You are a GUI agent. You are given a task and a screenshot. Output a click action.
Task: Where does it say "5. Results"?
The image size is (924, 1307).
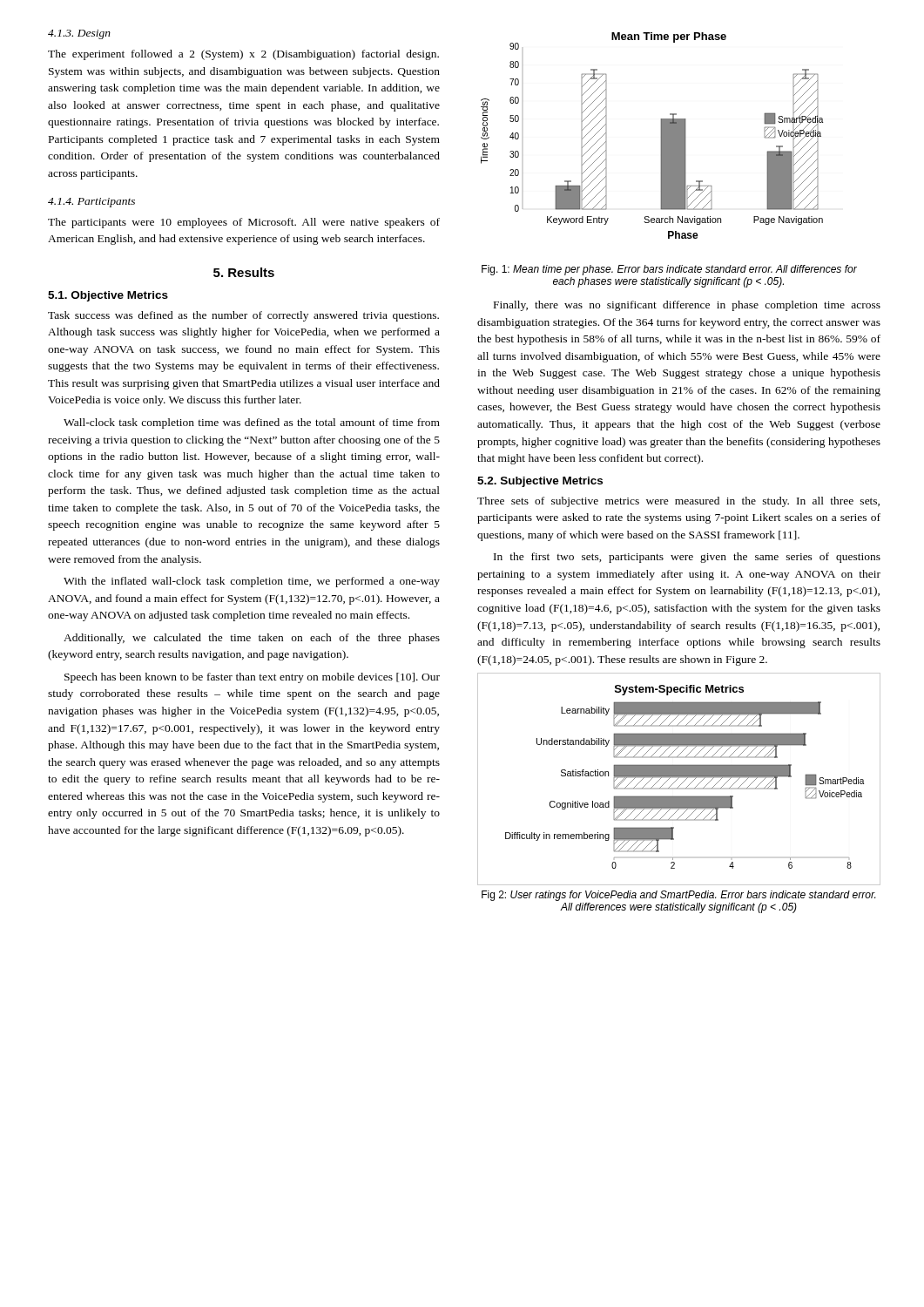[x=244, y=272]
